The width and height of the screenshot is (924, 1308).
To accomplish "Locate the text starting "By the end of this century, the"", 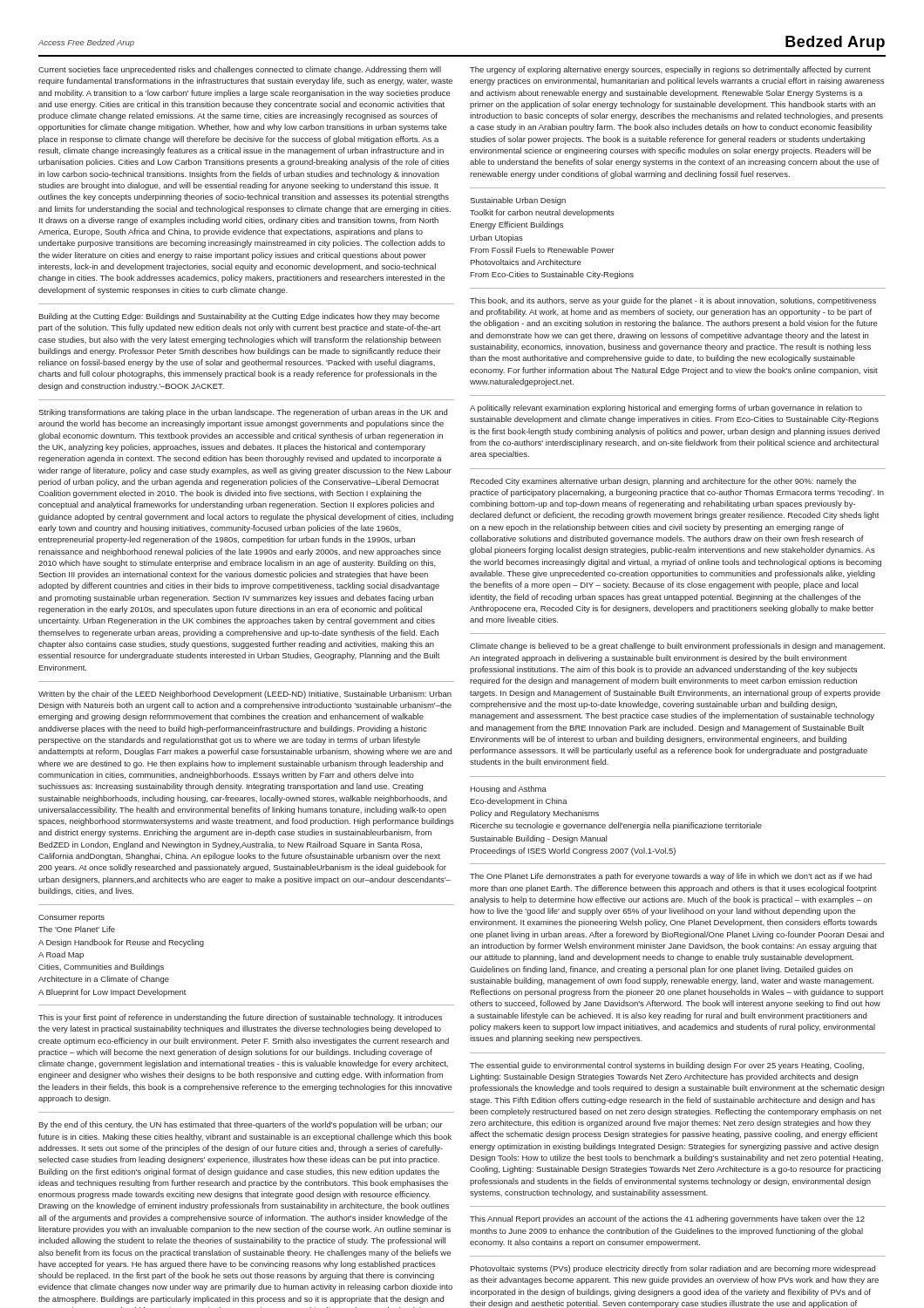I will click(x=246, y=1213).
